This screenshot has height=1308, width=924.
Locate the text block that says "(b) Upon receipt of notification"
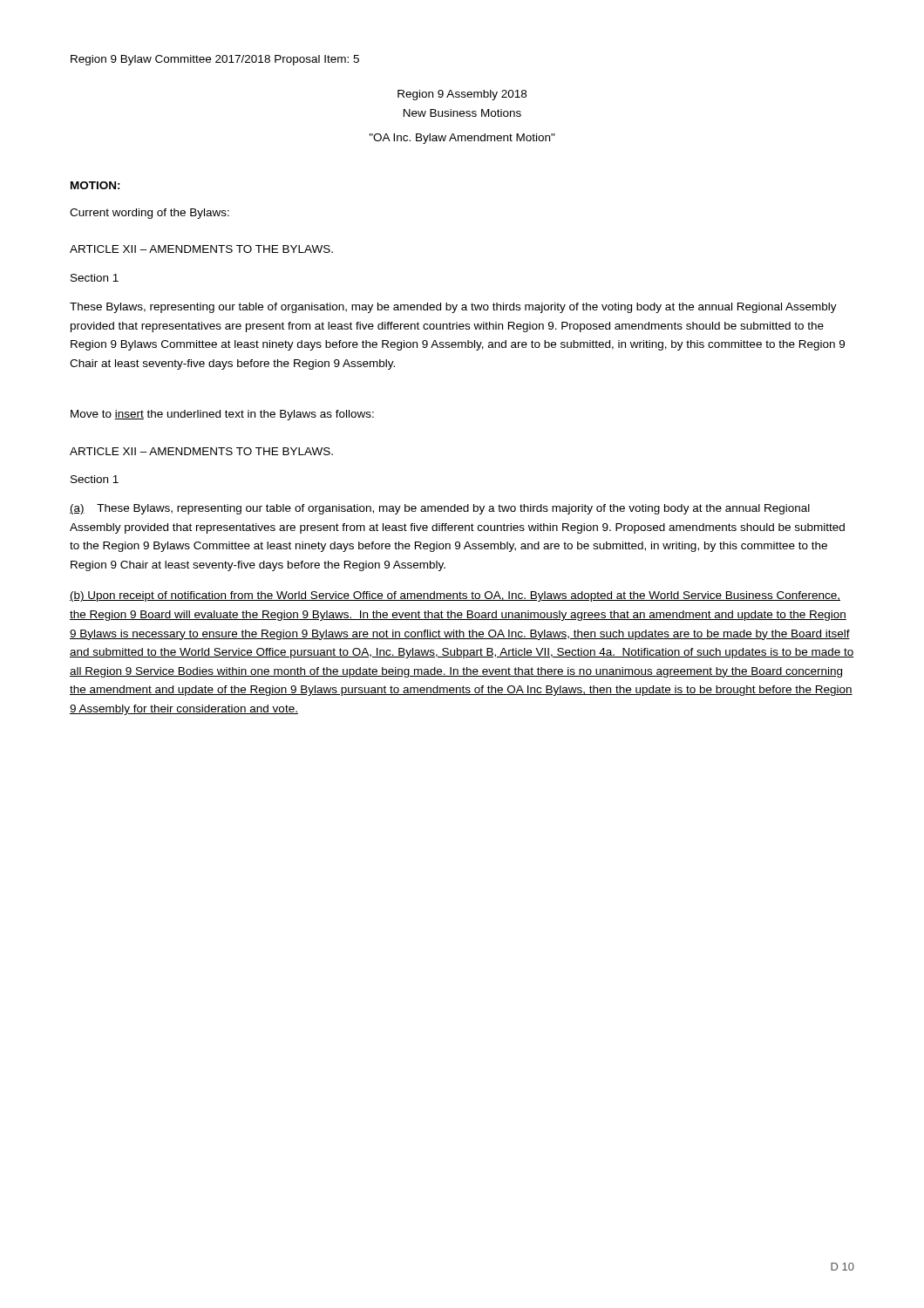(462, 652)
